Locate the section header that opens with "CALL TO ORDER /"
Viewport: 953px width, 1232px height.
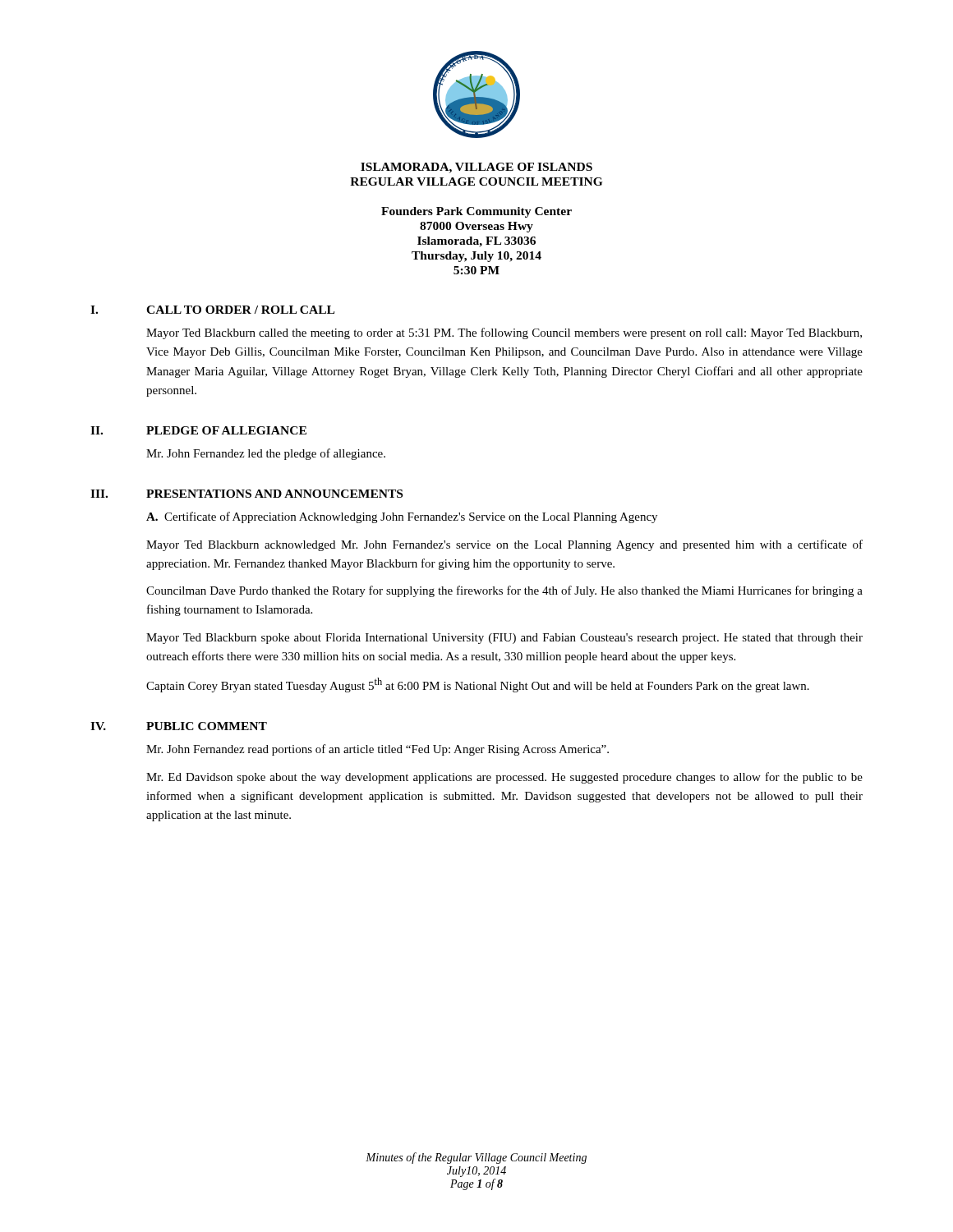click(x=241, y=309)
